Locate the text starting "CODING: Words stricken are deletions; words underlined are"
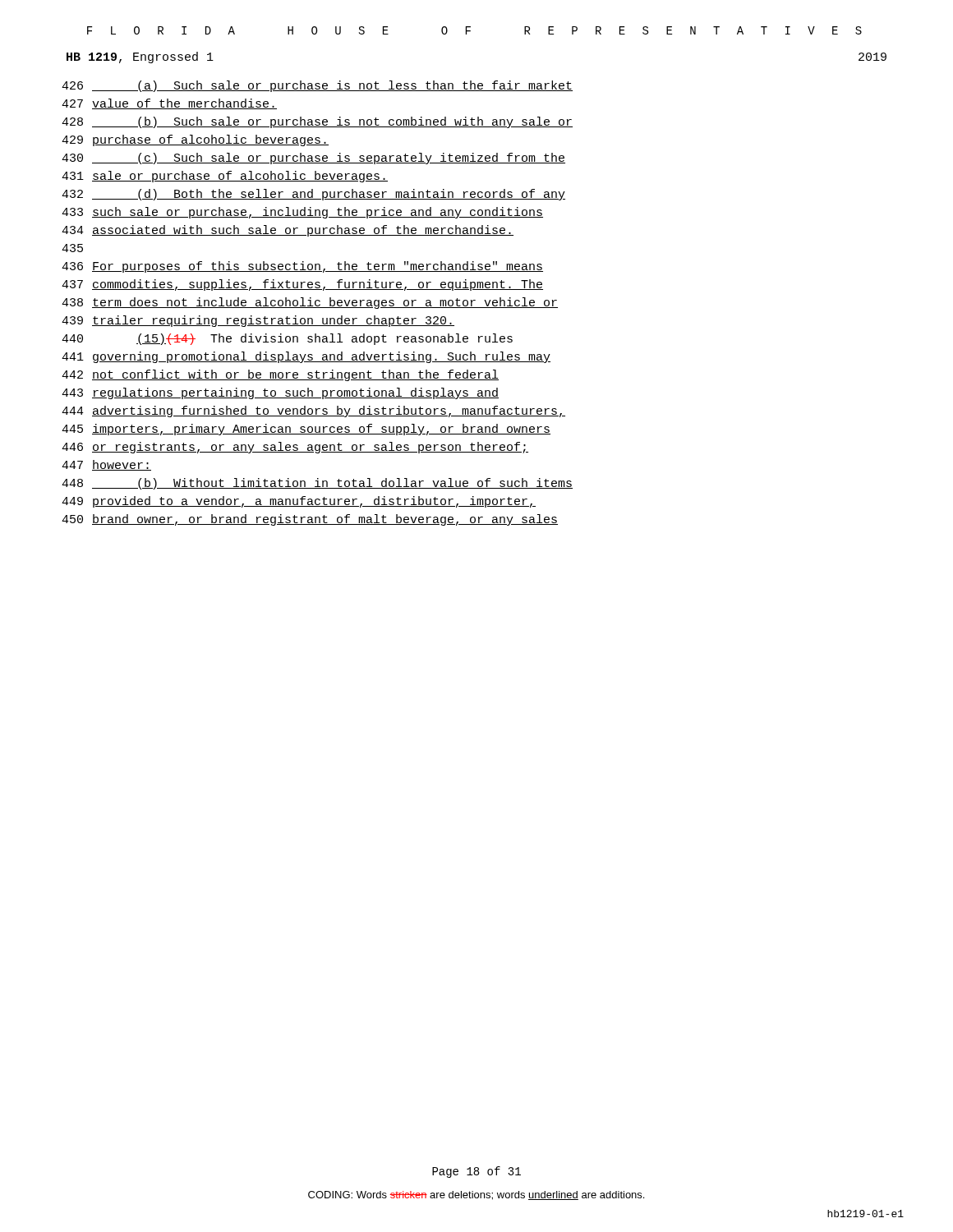 pyautogui.click(x=476, y=1195)
